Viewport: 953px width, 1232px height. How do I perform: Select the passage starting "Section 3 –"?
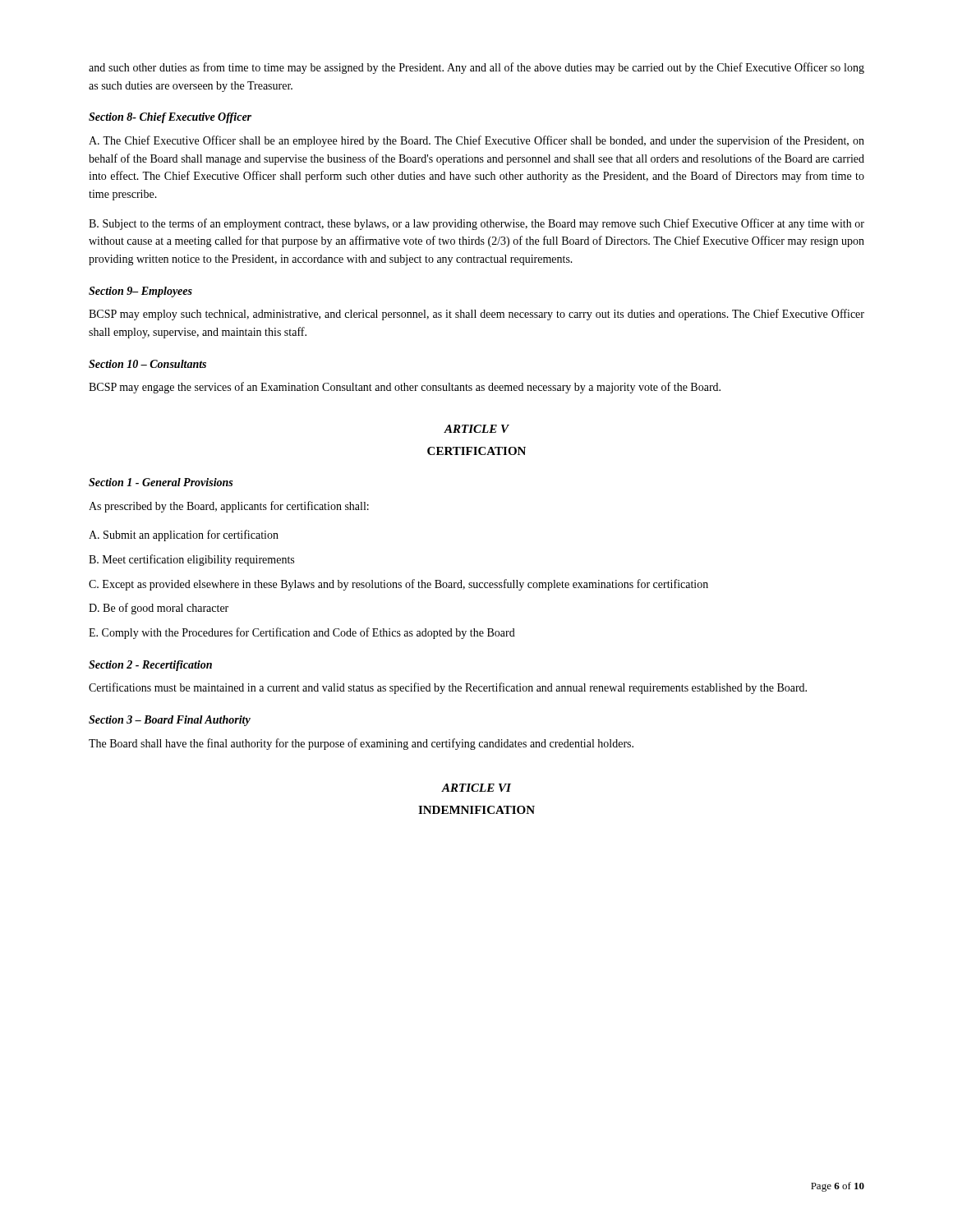(170, 720)
